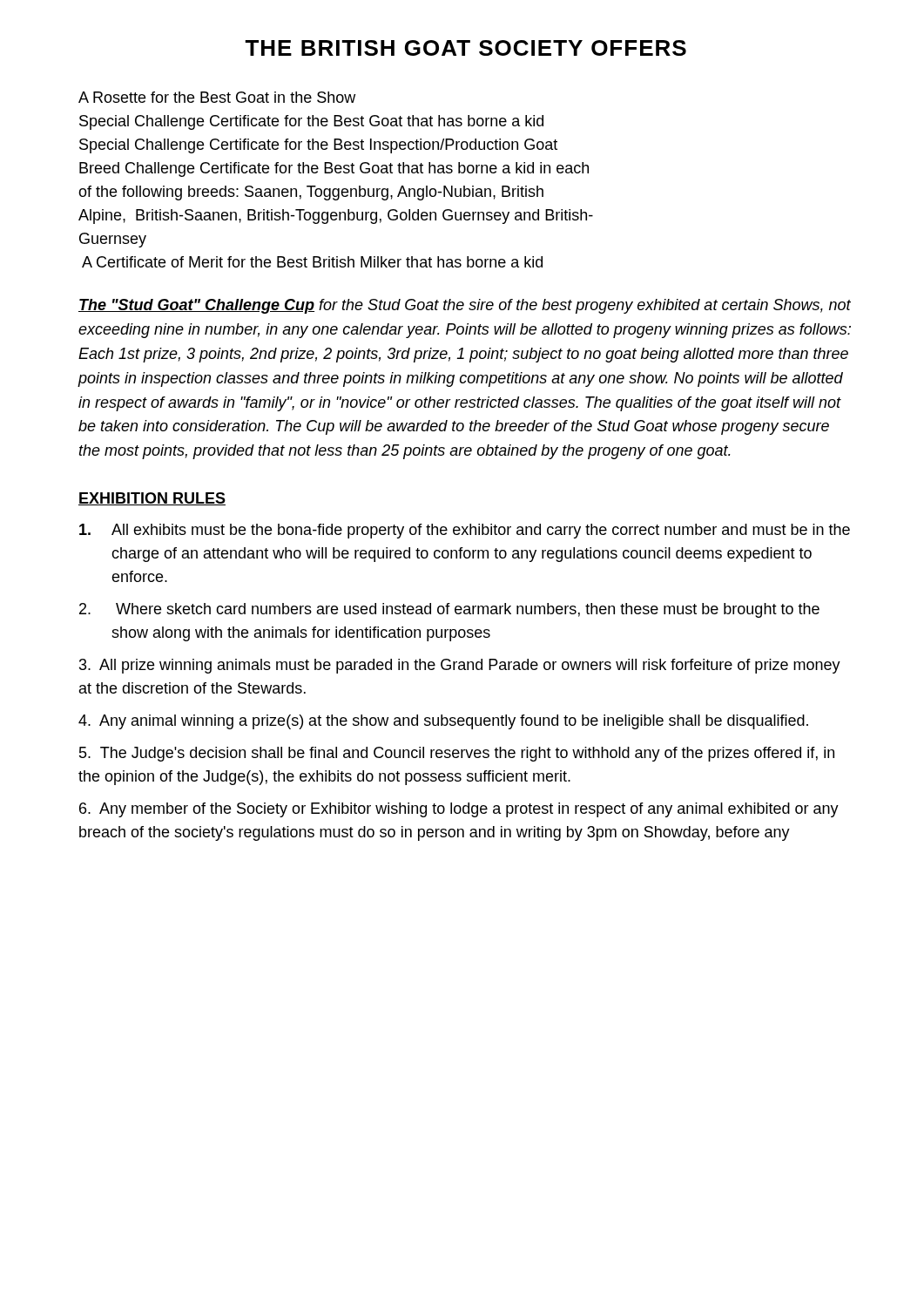924x1307 pixels.
Task: Point to the block beginning "All exhibits must"
Action: (466, 554)
